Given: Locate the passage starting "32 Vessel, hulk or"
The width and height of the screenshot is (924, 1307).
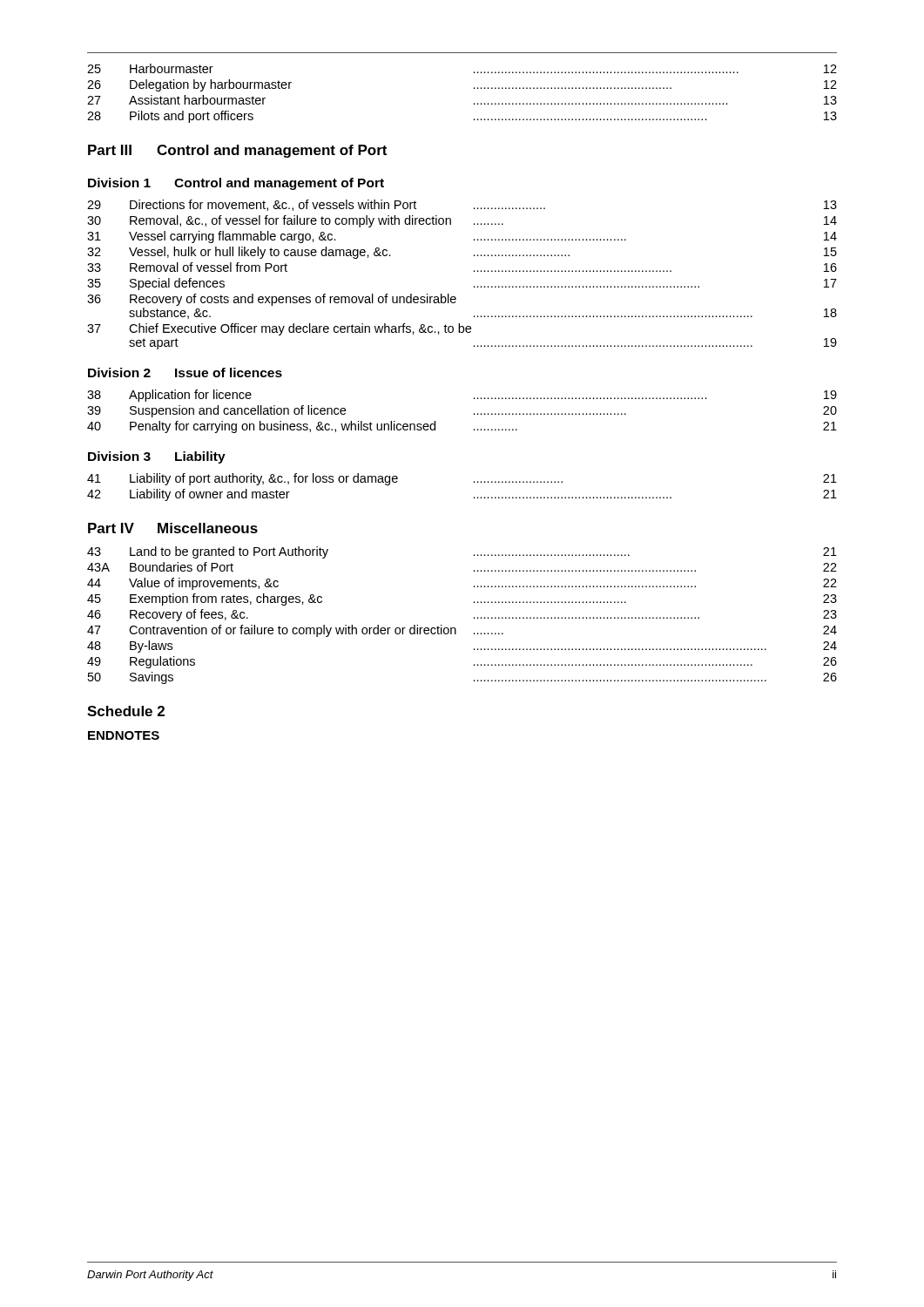Looking at the screenshot, I should [x=257, y=252].
